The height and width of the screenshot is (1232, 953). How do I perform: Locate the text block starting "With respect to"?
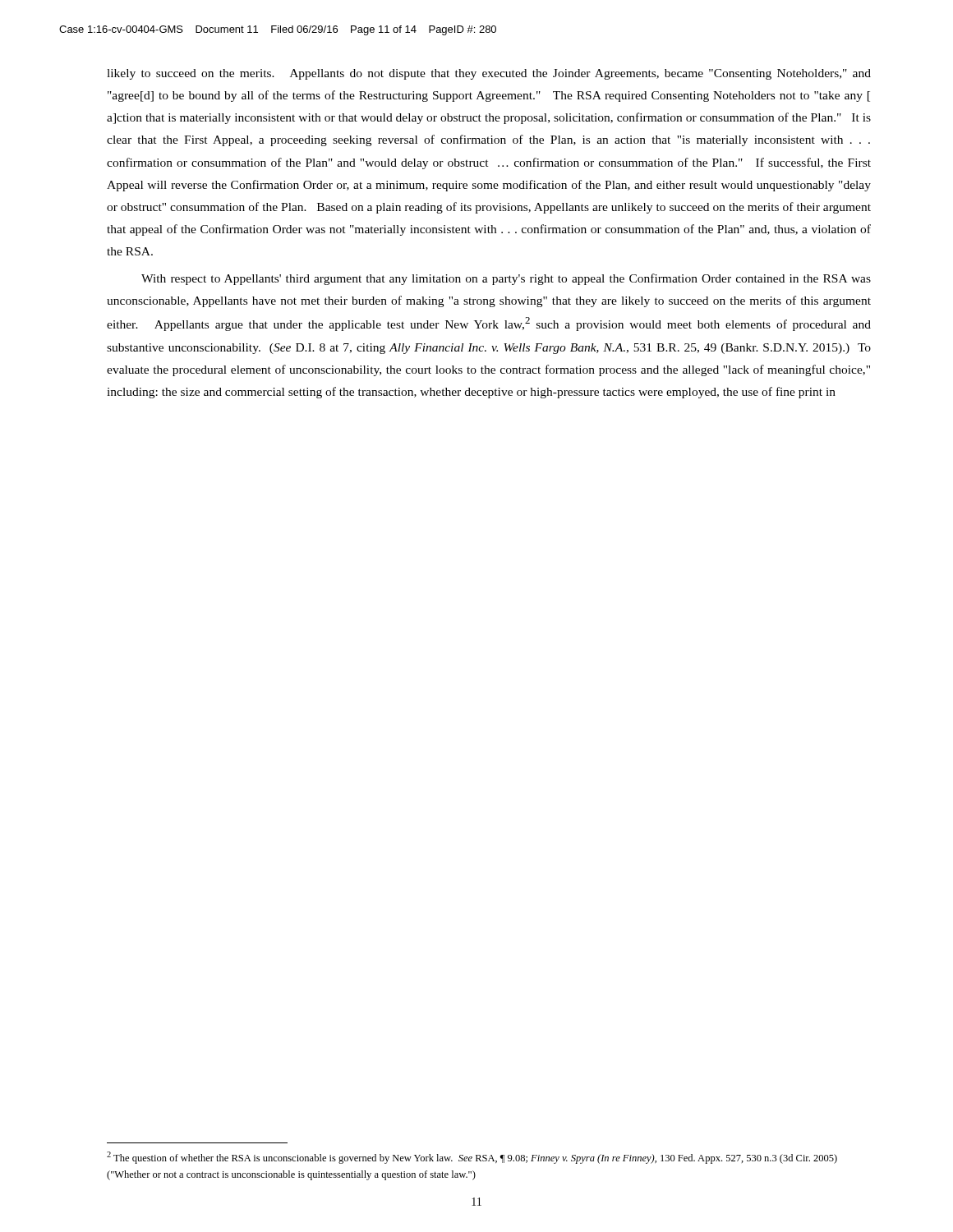(x=489, y=335)
